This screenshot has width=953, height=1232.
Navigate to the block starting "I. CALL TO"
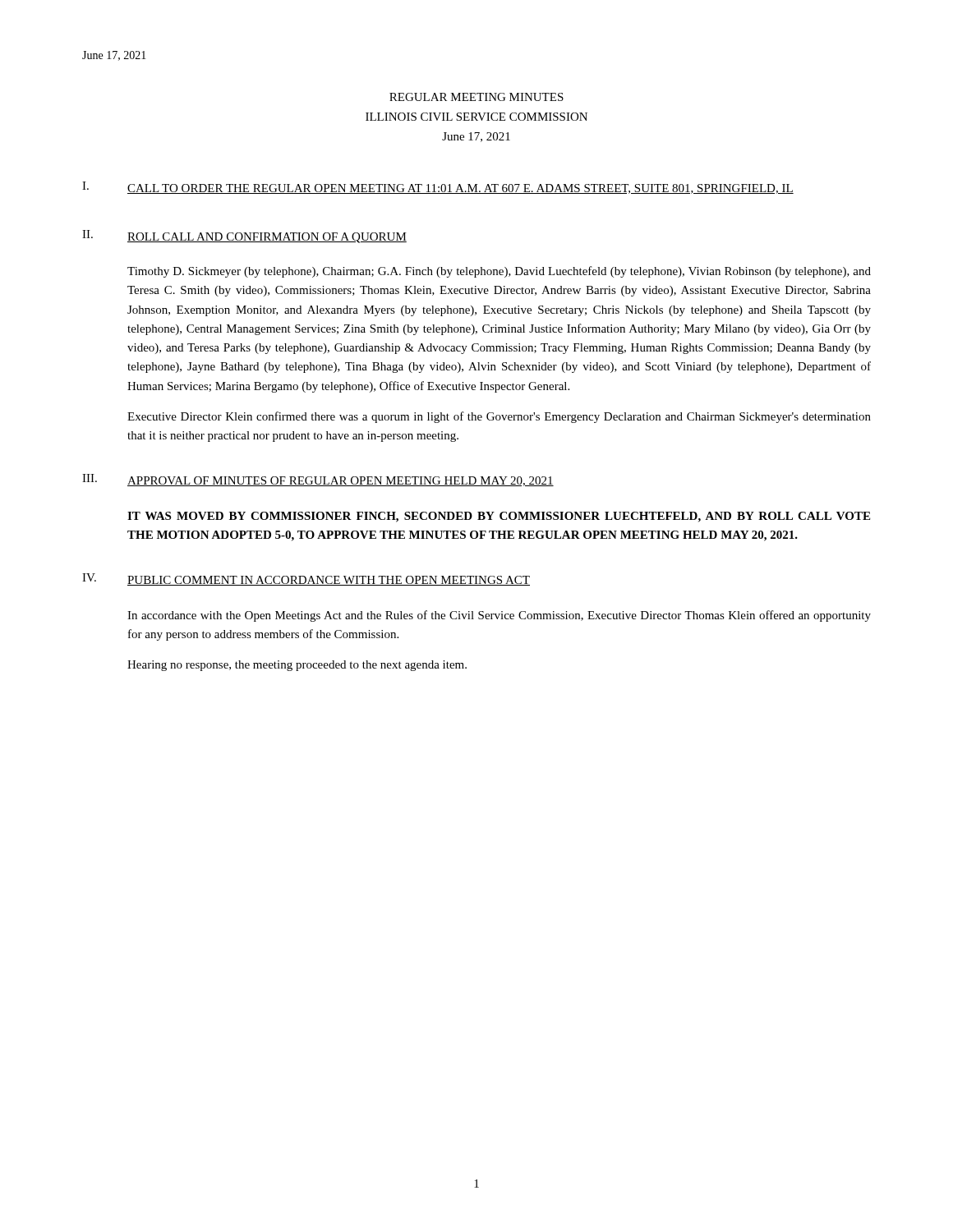(x=476, y=188)
